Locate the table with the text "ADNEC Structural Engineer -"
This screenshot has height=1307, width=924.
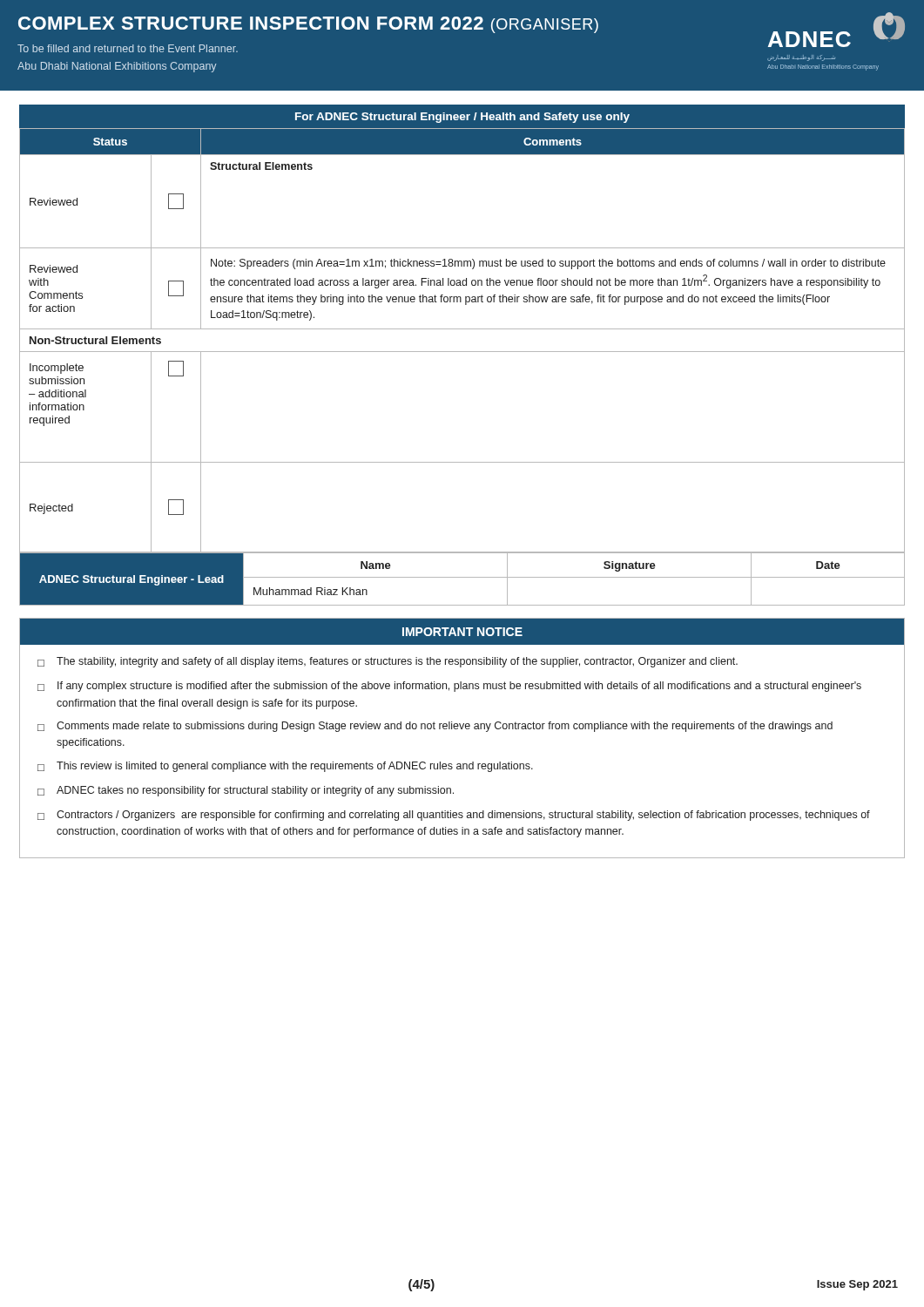click(462, 579)
